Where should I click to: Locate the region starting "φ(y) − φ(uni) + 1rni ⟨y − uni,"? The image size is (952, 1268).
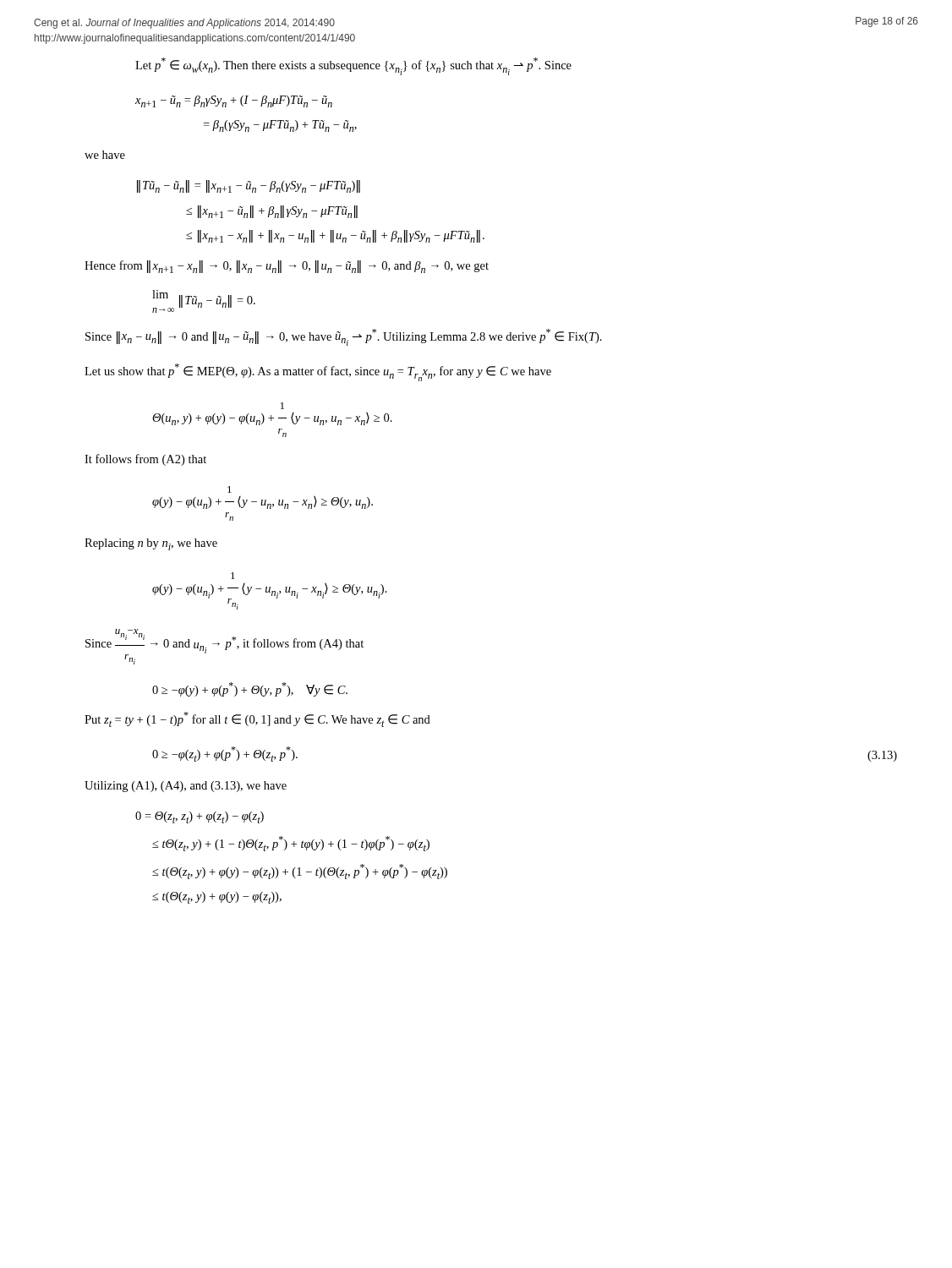(270, 590)
